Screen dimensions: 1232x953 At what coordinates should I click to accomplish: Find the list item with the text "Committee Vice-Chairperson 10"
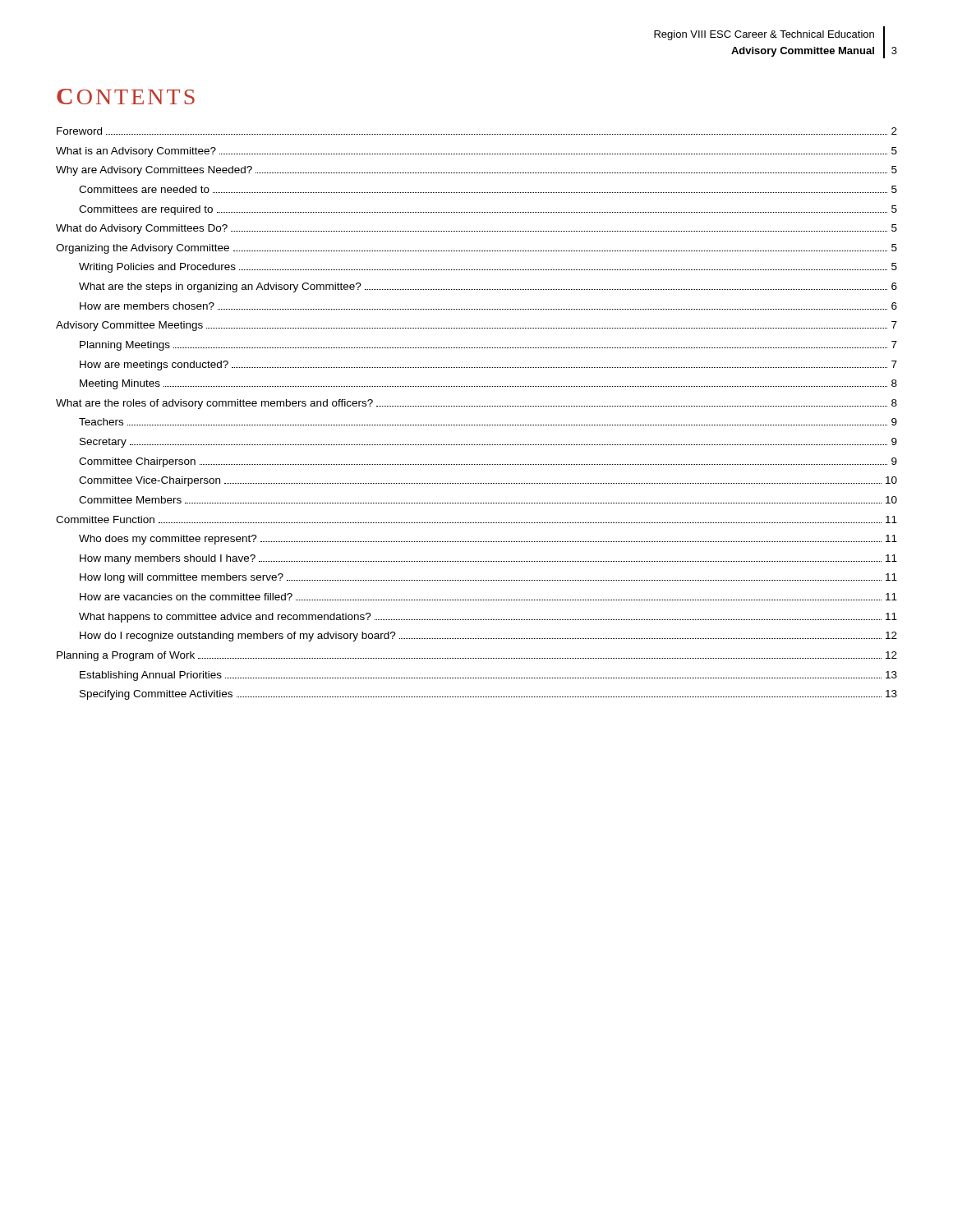pyautogui.click(x=488, y=481)
